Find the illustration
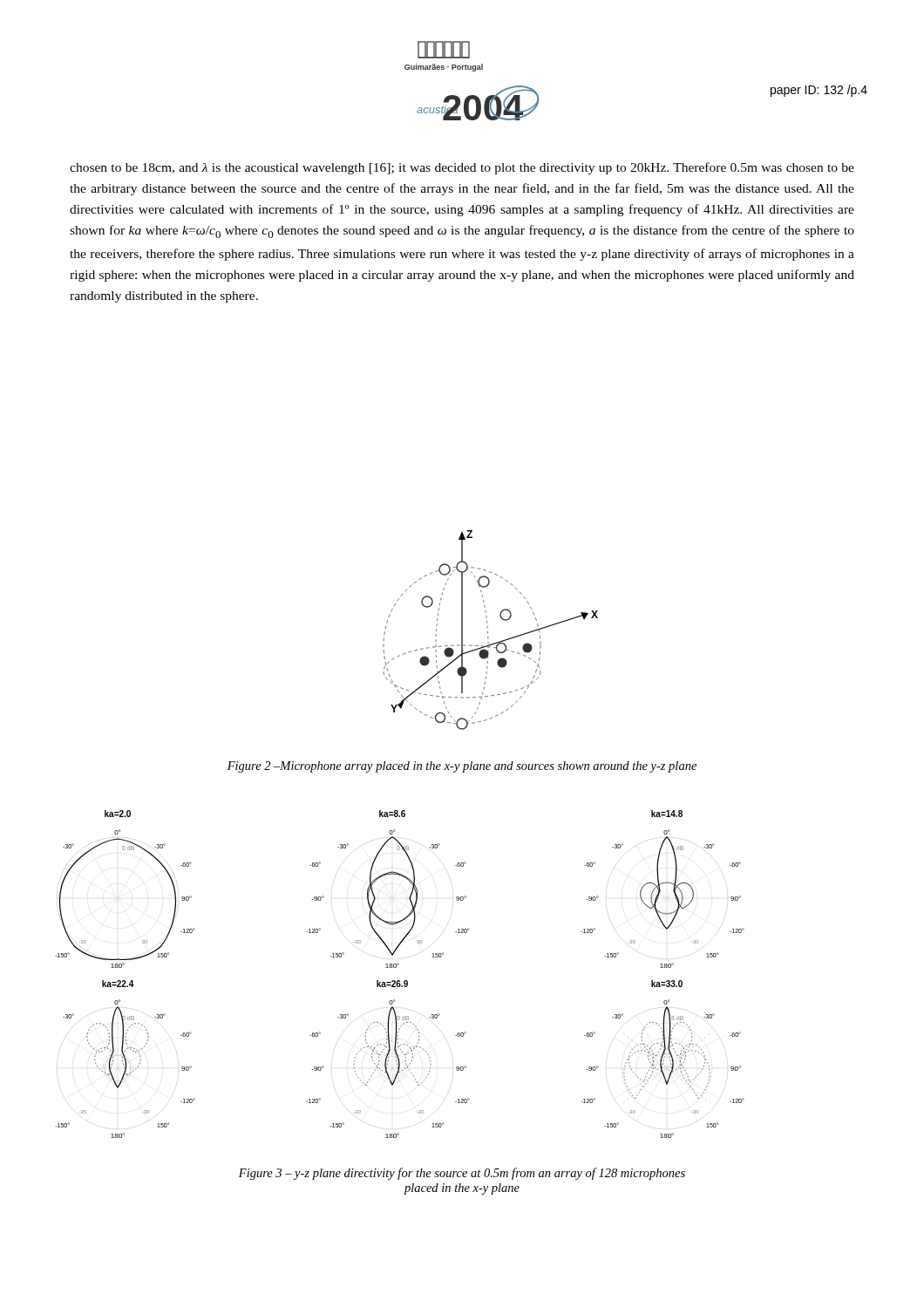 [x=462, y=645]
